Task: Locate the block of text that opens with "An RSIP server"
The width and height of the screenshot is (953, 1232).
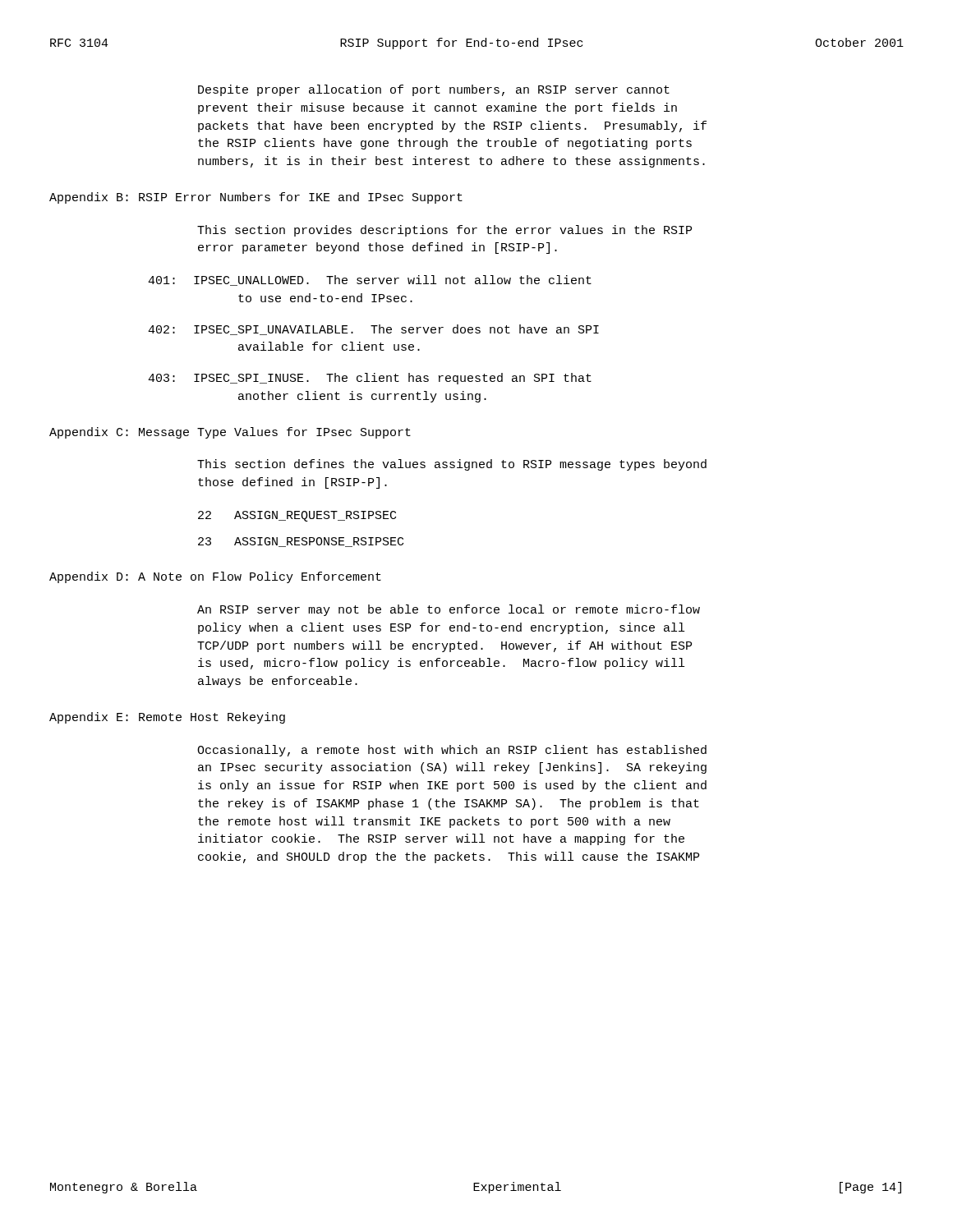Action: pyautogui.click(x=449, y=646)
